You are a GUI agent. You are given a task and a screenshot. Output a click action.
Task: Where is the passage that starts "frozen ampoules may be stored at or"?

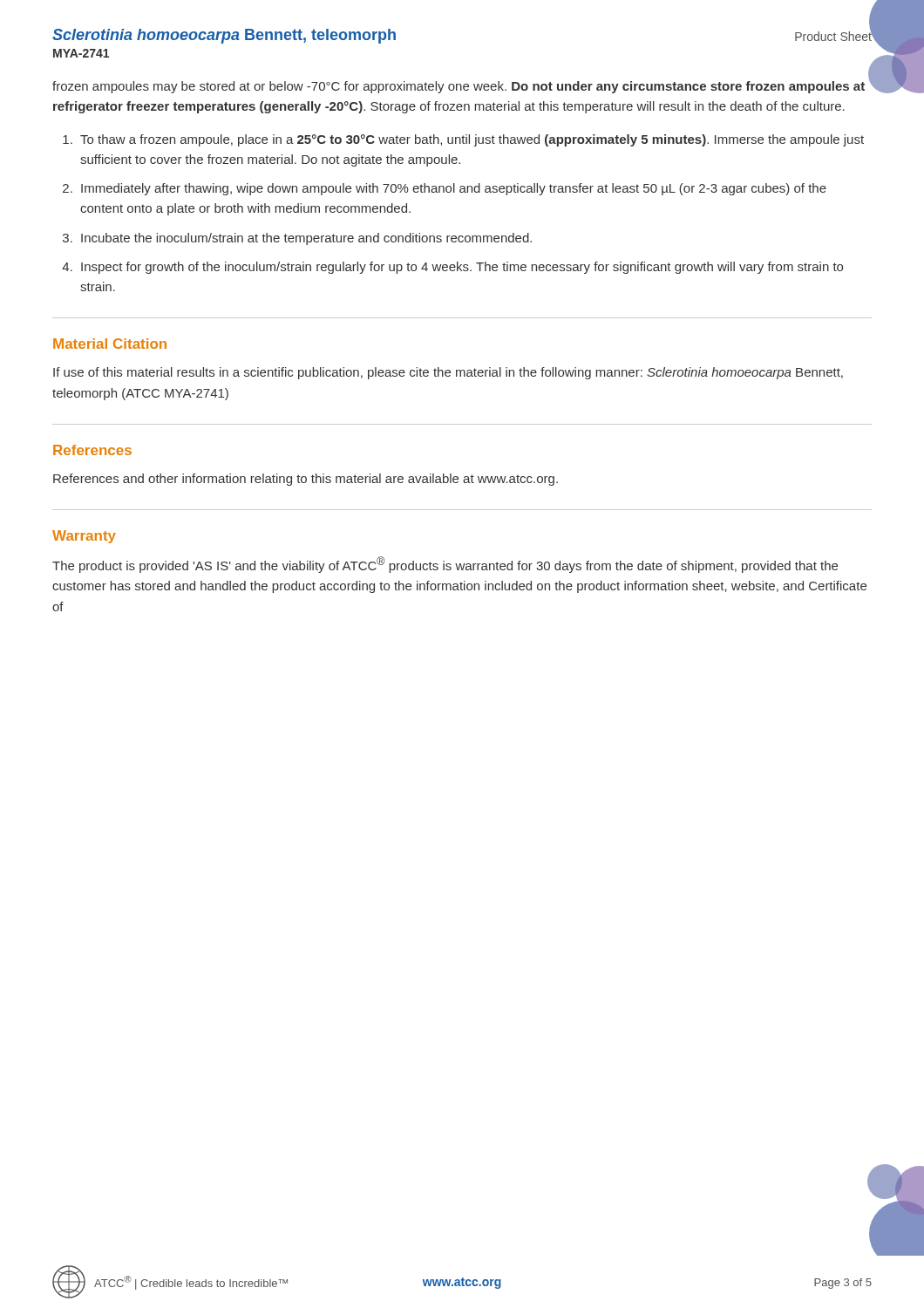coord(459,96)
